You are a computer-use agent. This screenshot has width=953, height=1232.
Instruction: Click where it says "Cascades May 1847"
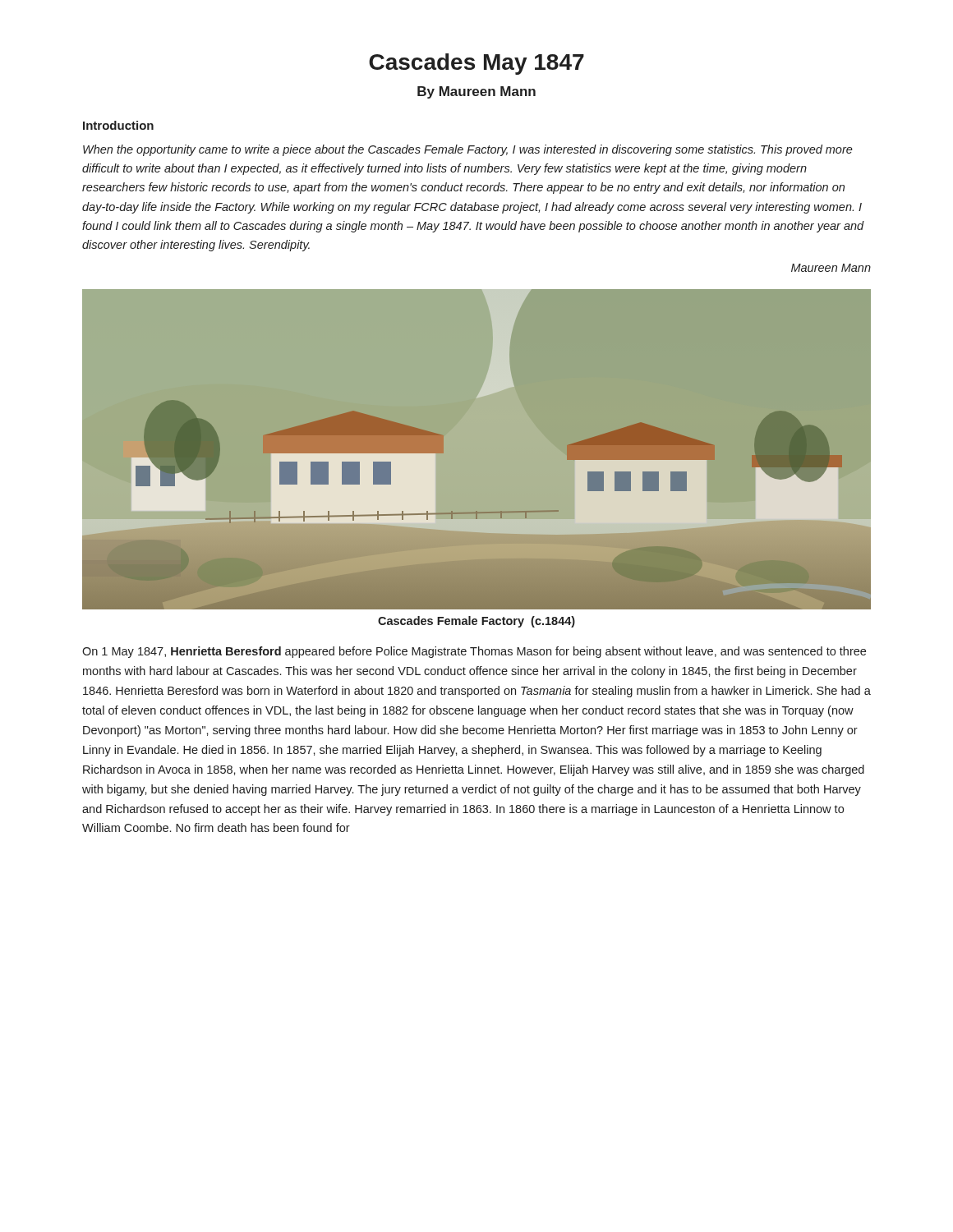point(476,62)
